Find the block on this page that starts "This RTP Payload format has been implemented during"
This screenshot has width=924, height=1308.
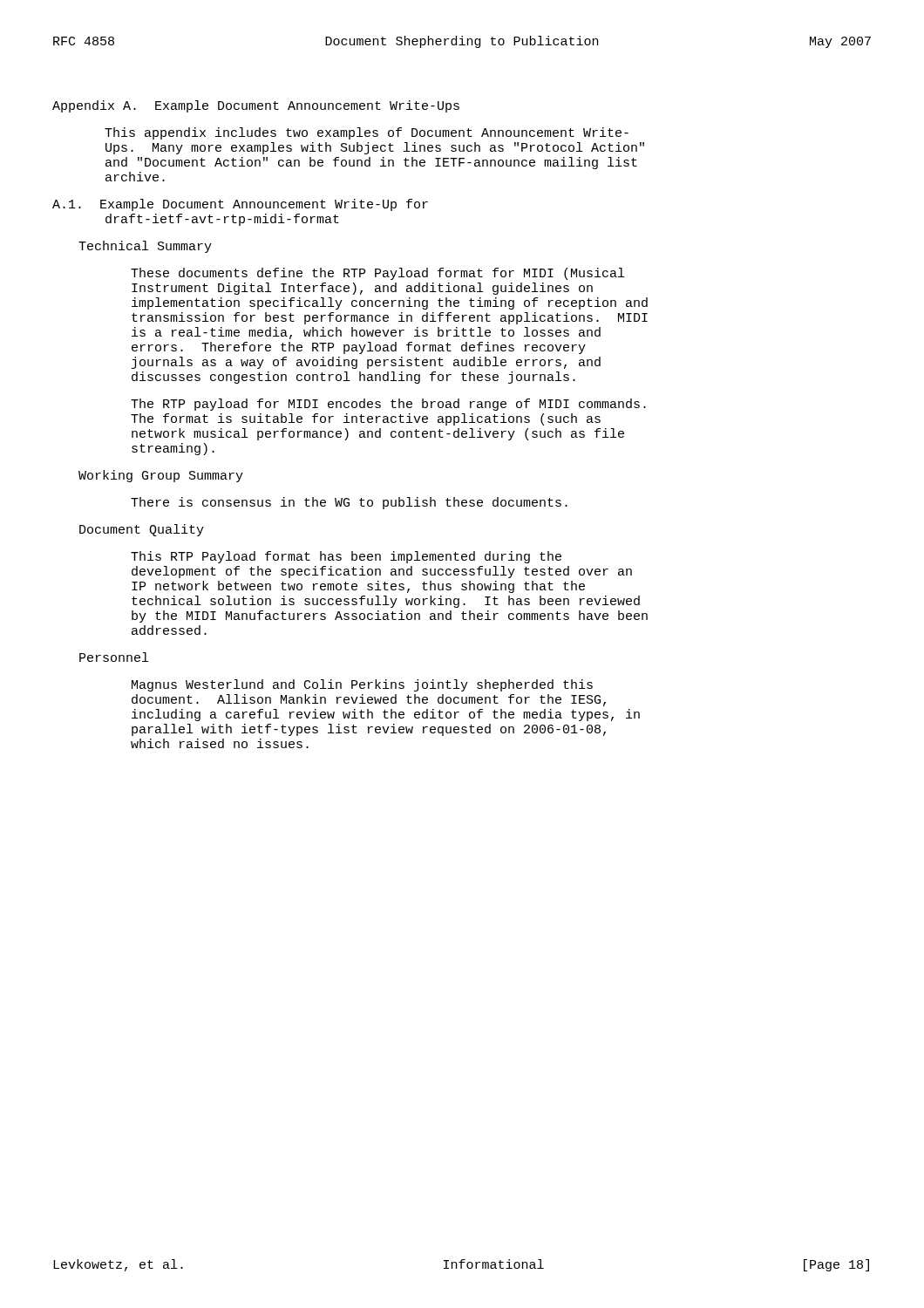501,595
